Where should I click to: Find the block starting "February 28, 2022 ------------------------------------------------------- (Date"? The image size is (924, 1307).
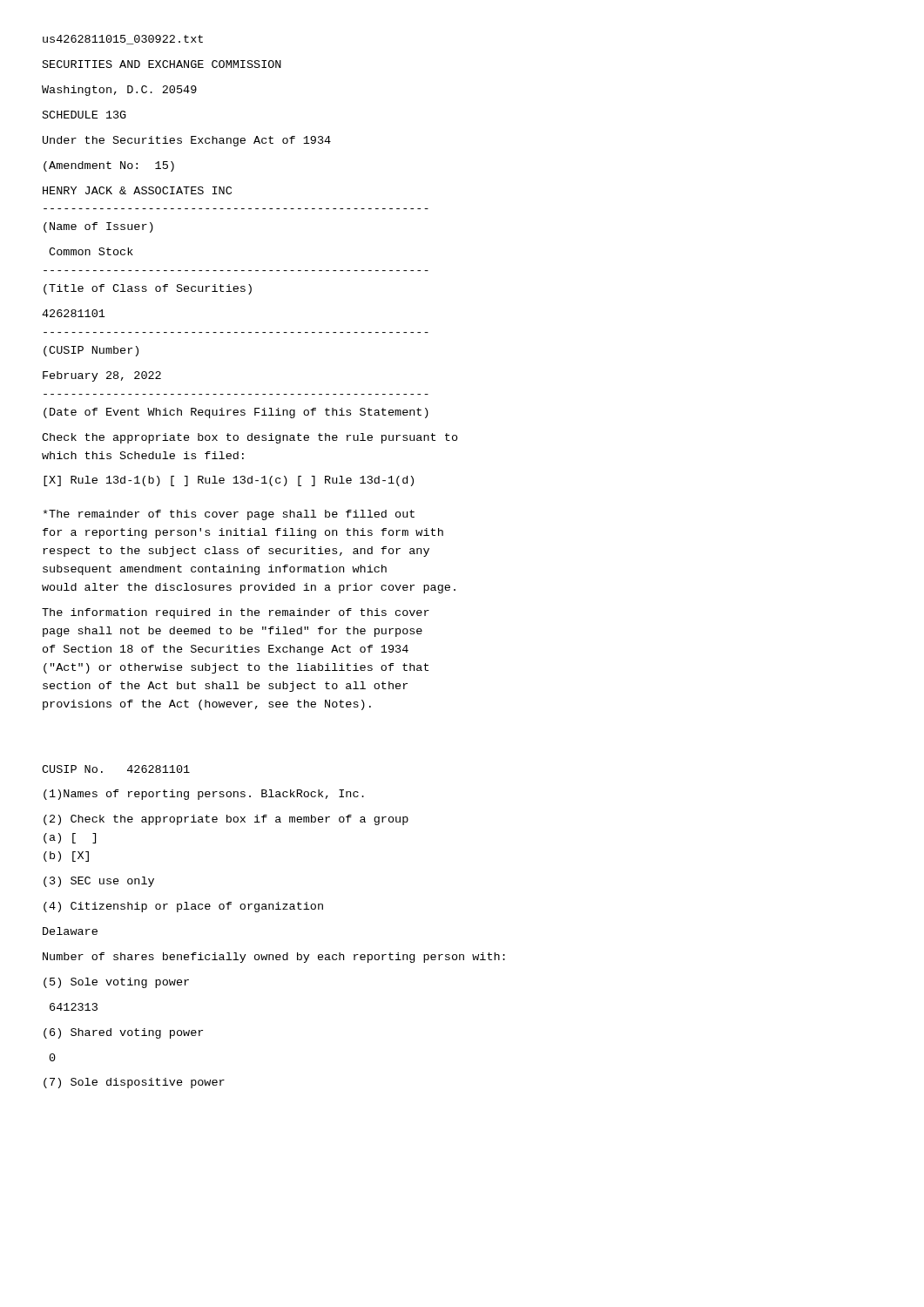pyautogui.click(x=236, y=395)
